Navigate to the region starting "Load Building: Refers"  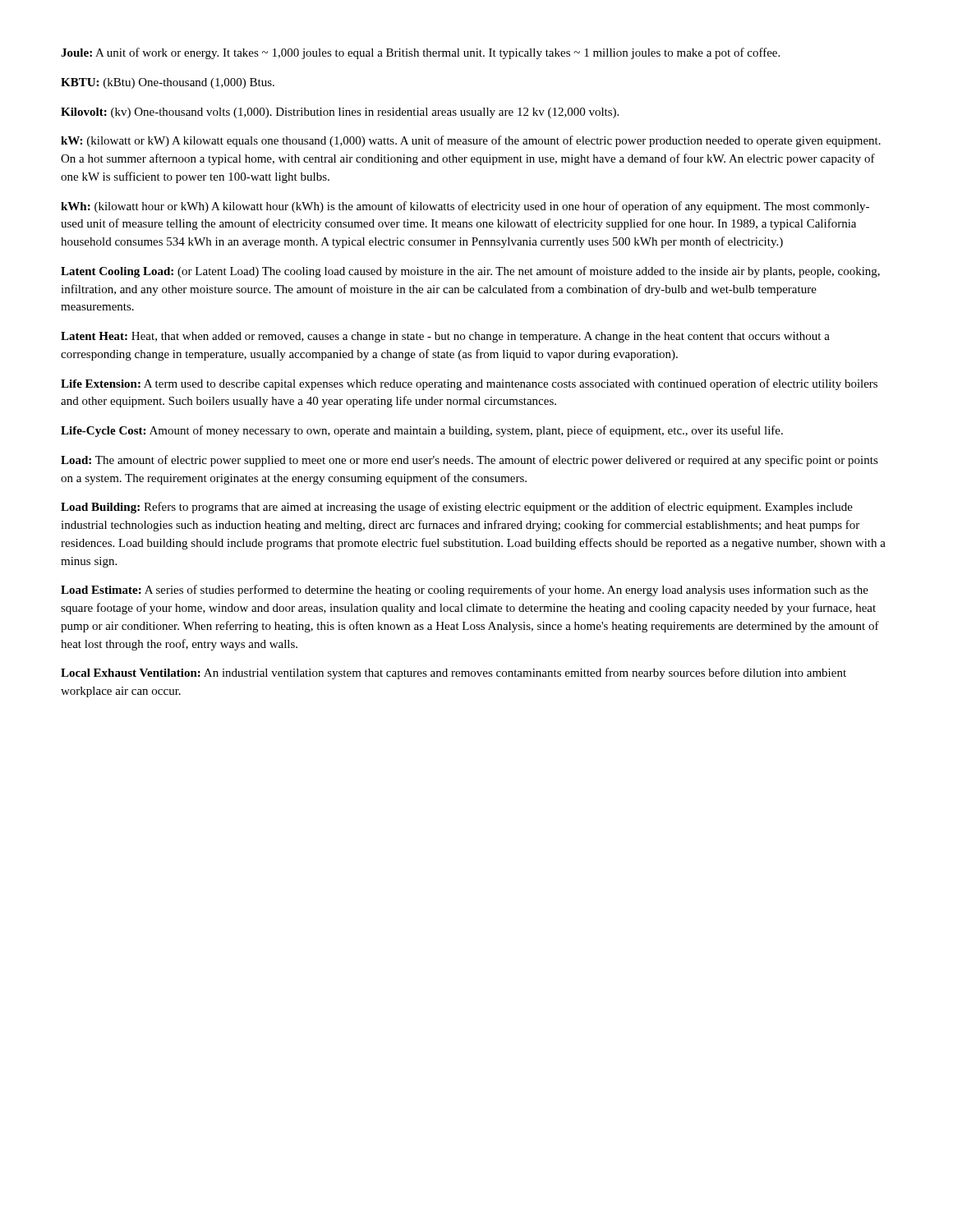(473, 534)
